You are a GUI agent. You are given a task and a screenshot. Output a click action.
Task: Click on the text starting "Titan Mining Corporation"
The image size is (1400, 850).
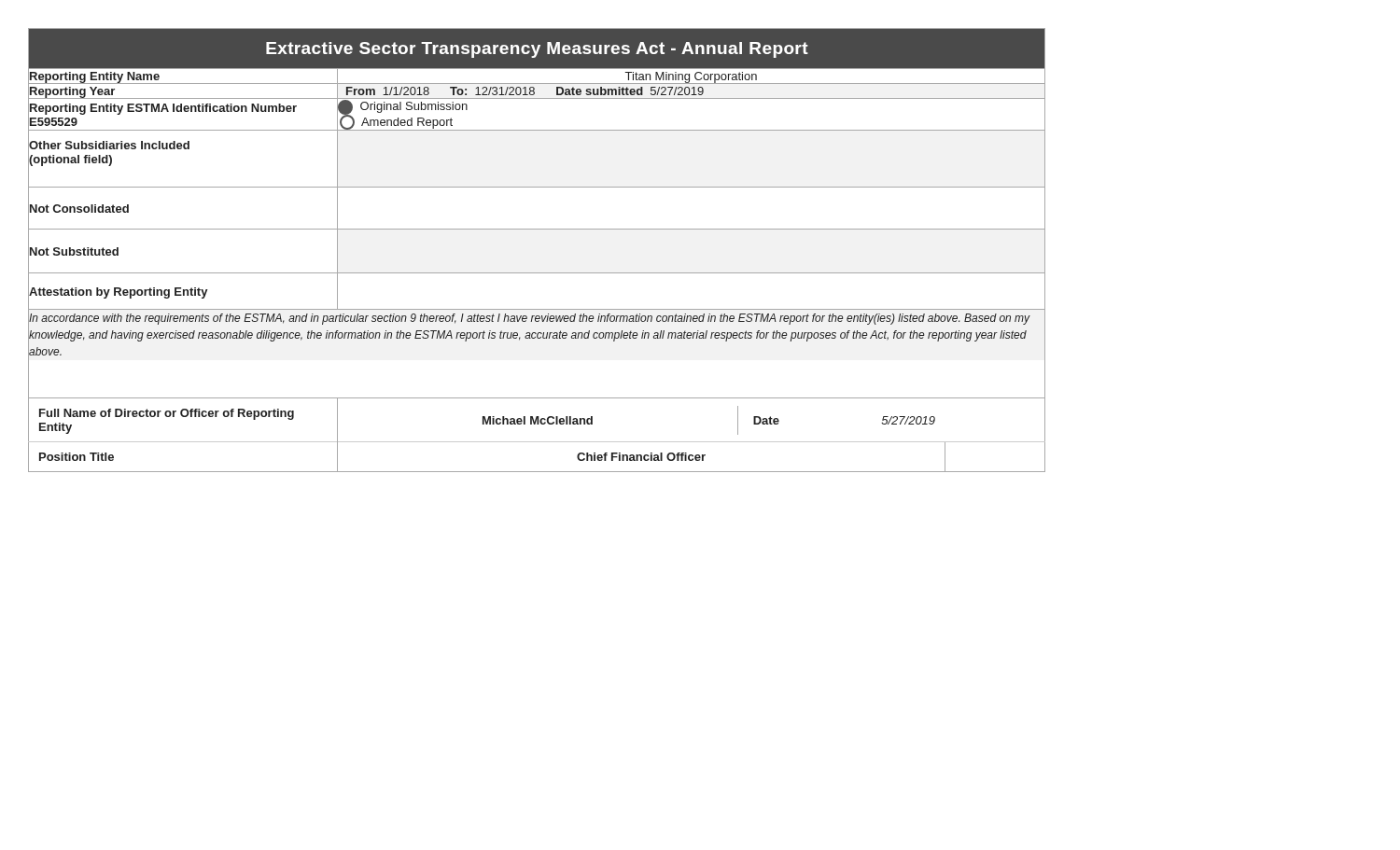[691, 76]
